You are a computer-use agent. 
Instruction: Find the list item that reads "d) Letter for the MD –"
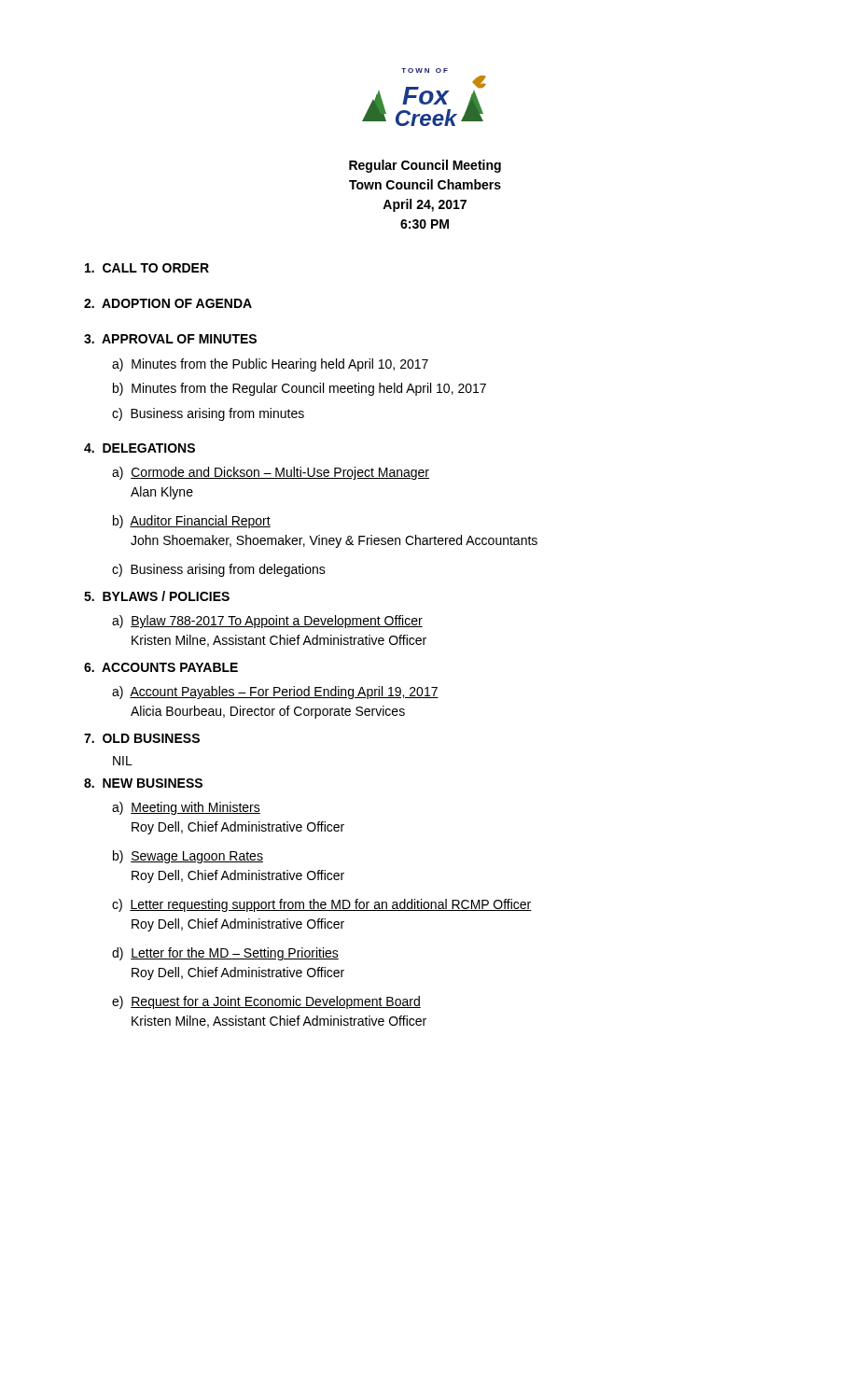pos(225,954)
